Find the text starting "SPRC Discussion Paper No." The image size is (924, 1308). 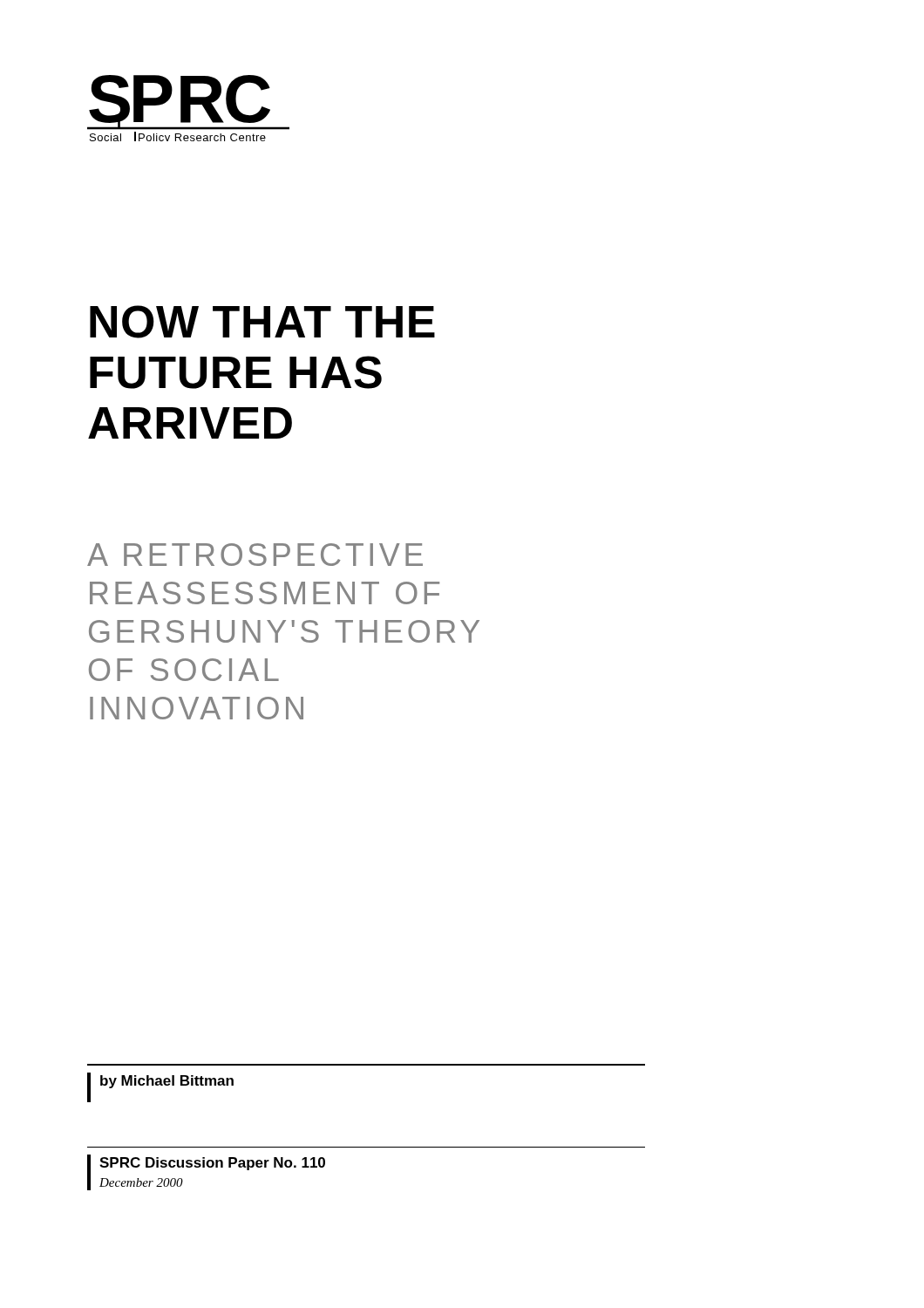(x=213, y=1163)
